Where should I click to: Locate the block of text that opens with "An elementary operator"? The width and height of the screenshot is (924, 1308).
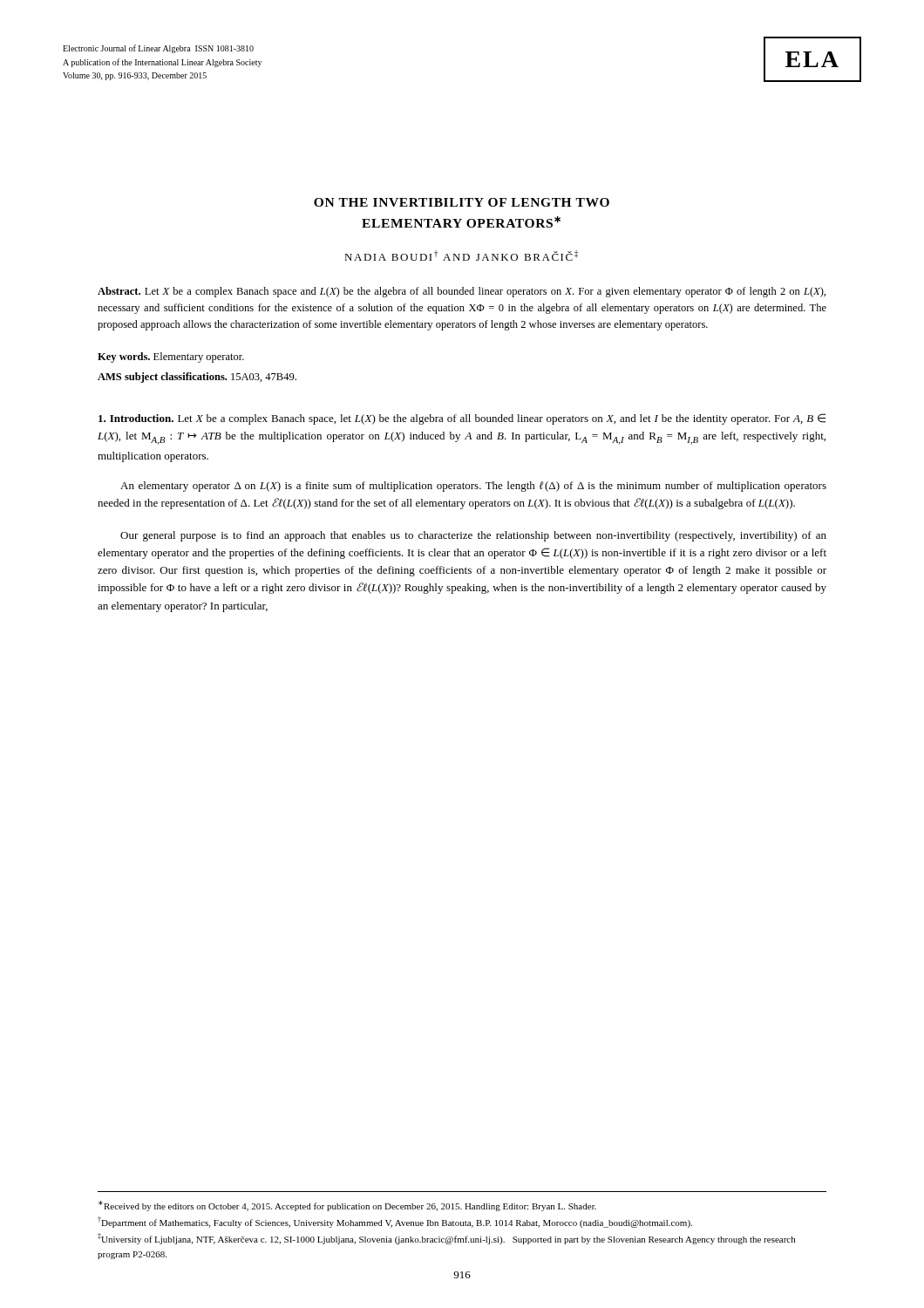coord(462,494)
